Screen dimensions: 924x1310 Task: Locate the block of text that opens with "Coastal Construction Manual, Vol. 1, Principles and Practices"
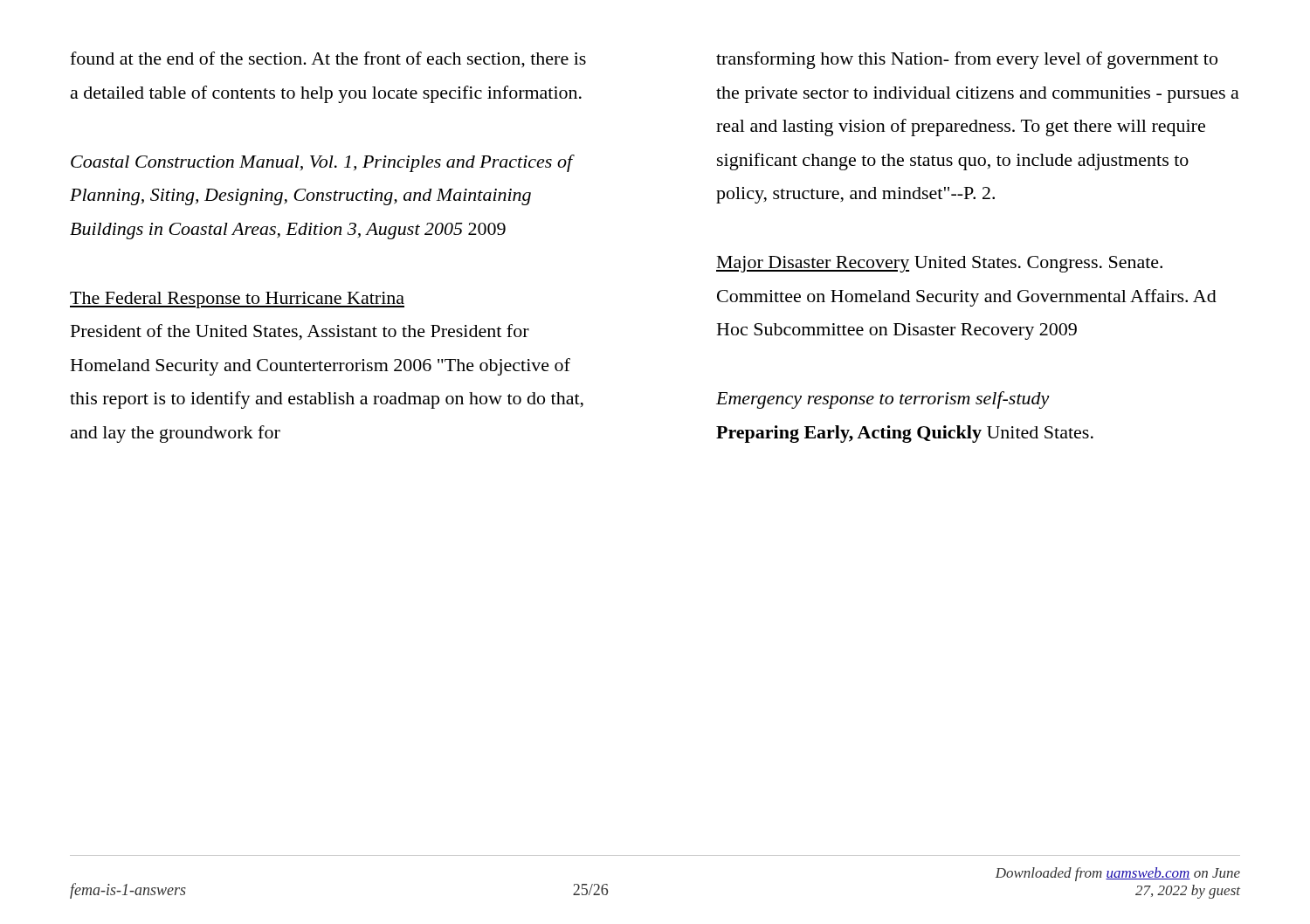pyautogui.click(x=332, y=195)
